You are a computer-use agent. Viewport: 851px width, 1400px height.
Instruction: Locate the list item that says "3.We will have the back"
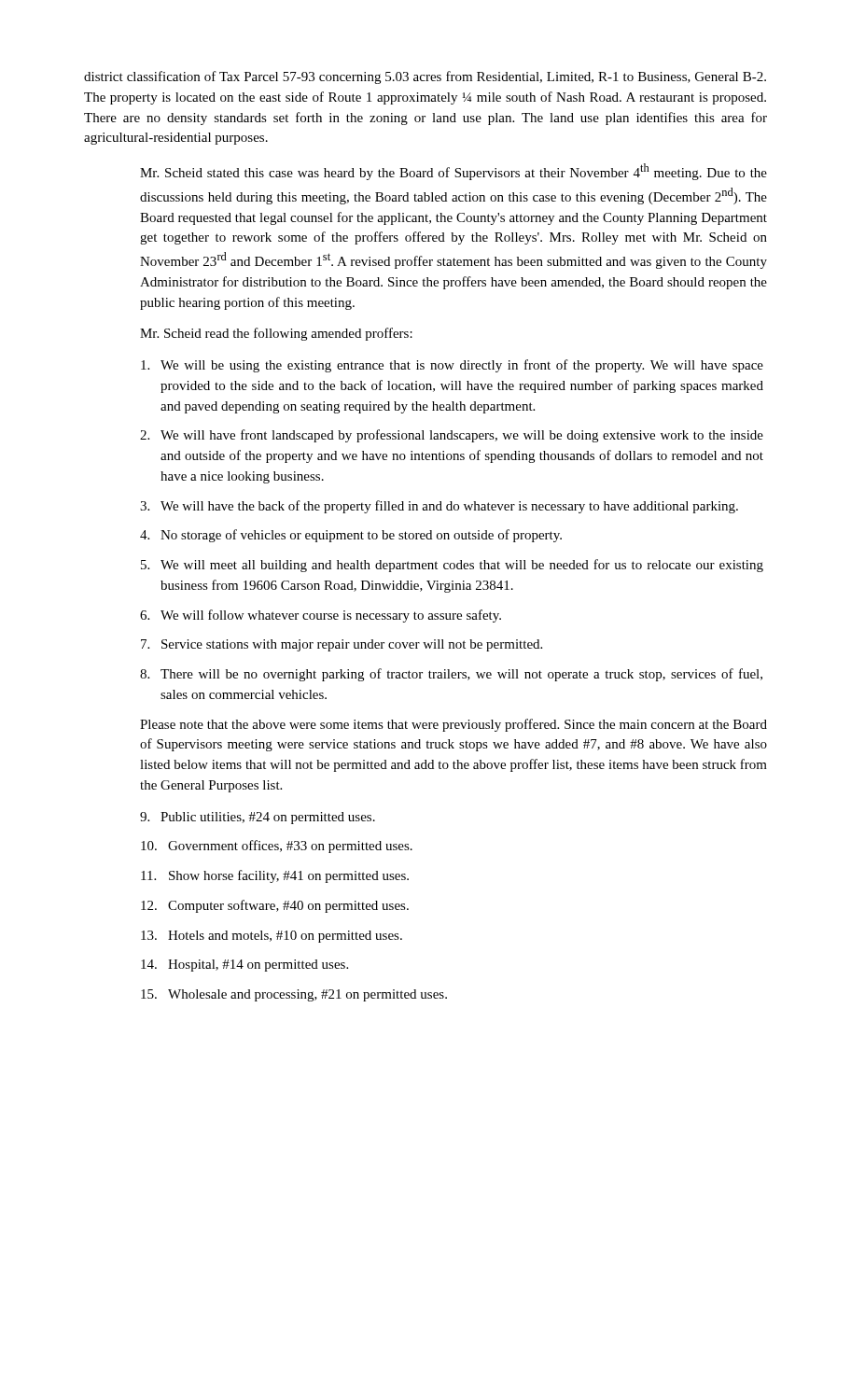click(x=452, y=506)
